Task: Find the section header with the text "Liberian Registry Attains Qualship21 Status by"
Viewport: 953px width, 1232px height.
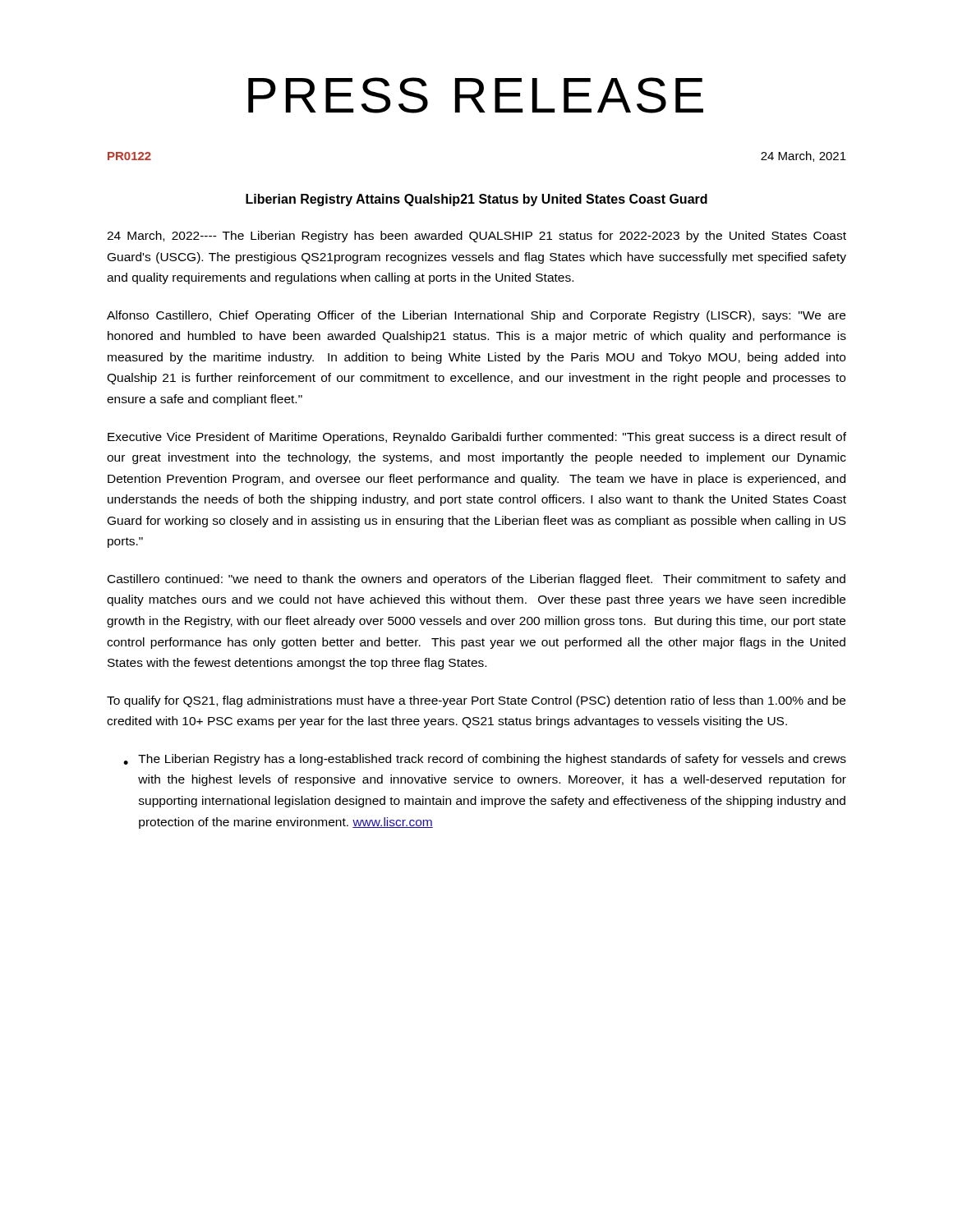Action: point(476,199)
